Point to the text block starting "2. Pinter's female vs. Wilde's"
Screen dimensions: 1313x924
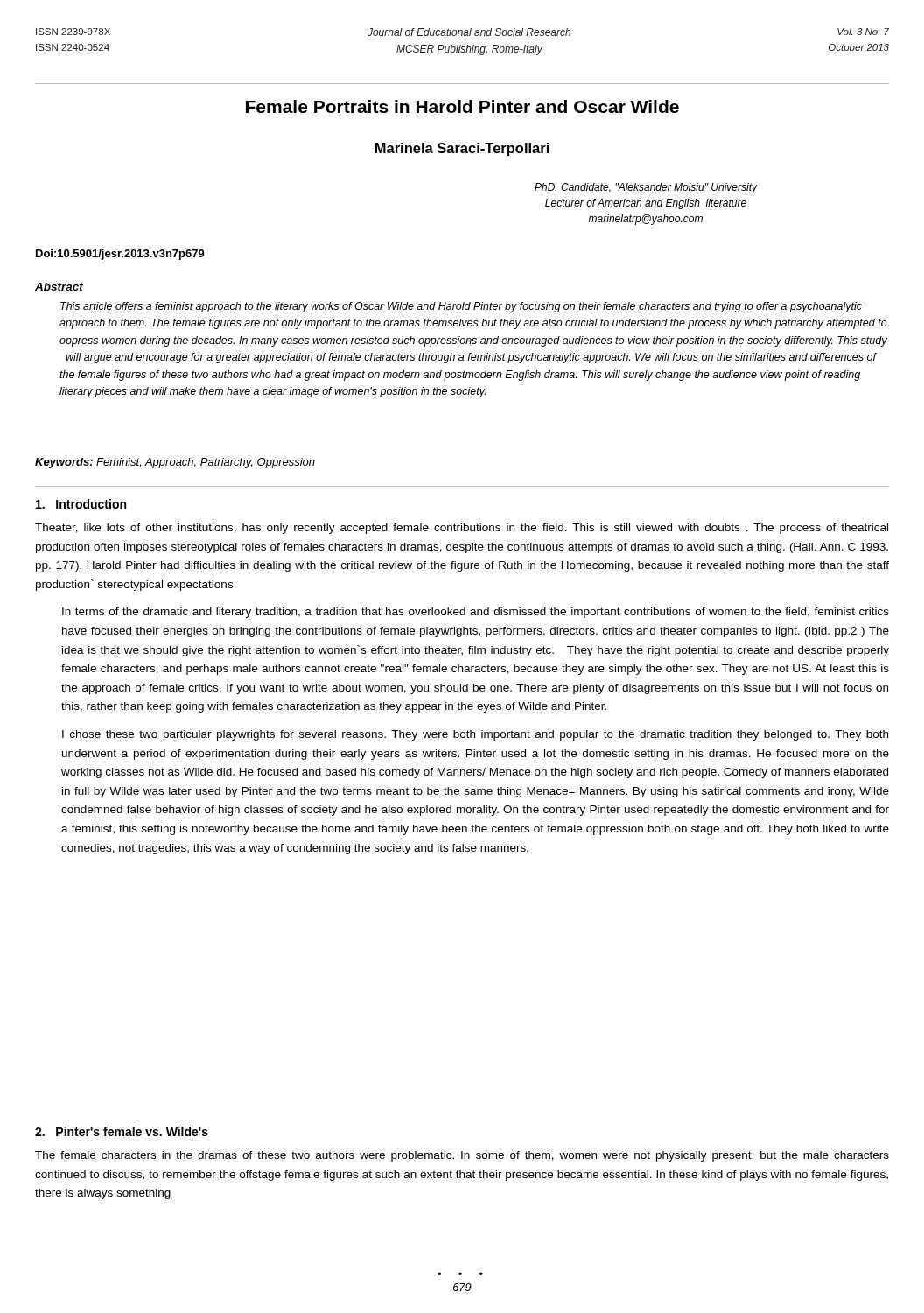[122, 1131]
